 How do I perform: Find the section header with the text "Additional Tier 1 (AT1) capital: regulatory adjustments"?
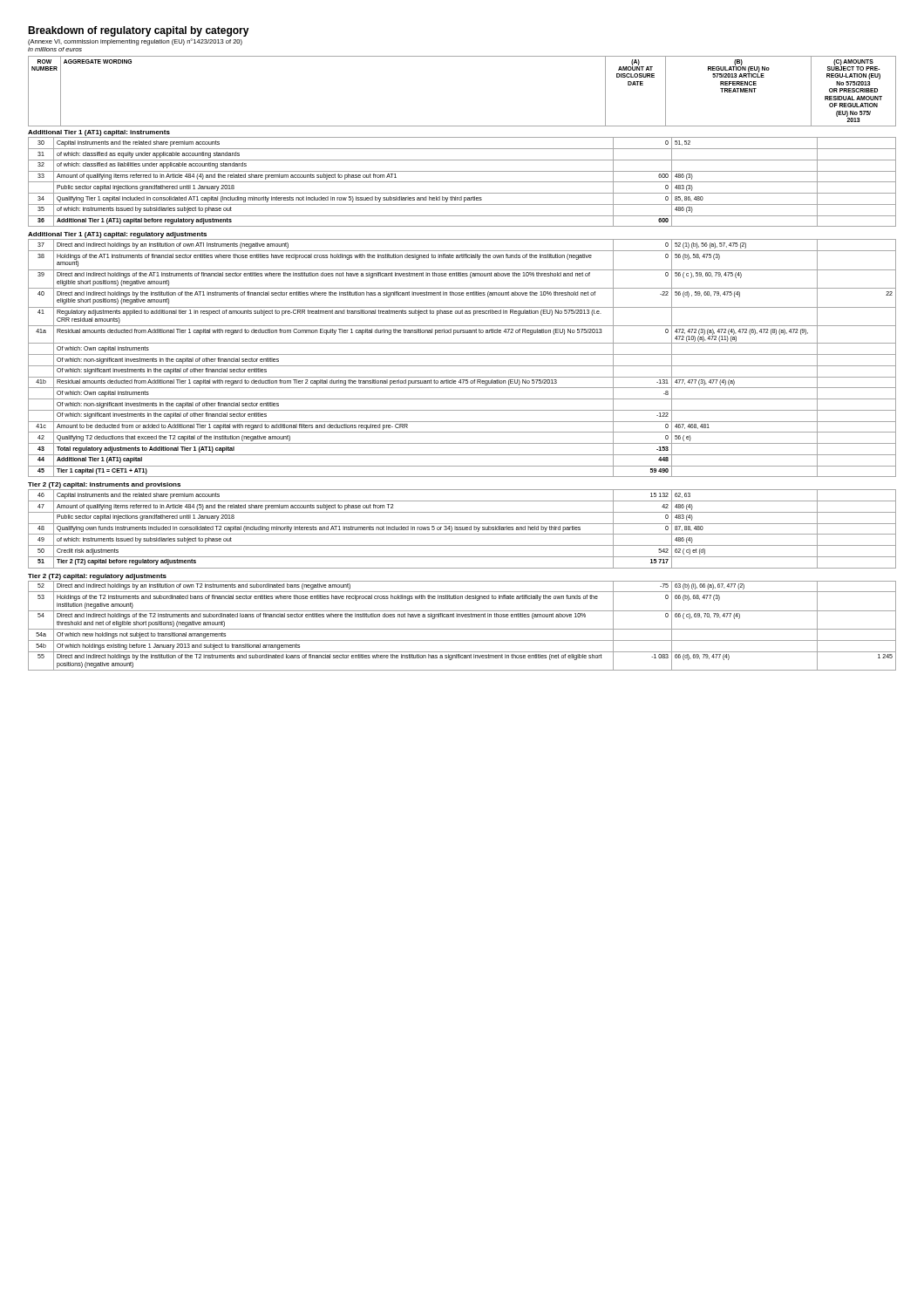[x=117, y=234]
